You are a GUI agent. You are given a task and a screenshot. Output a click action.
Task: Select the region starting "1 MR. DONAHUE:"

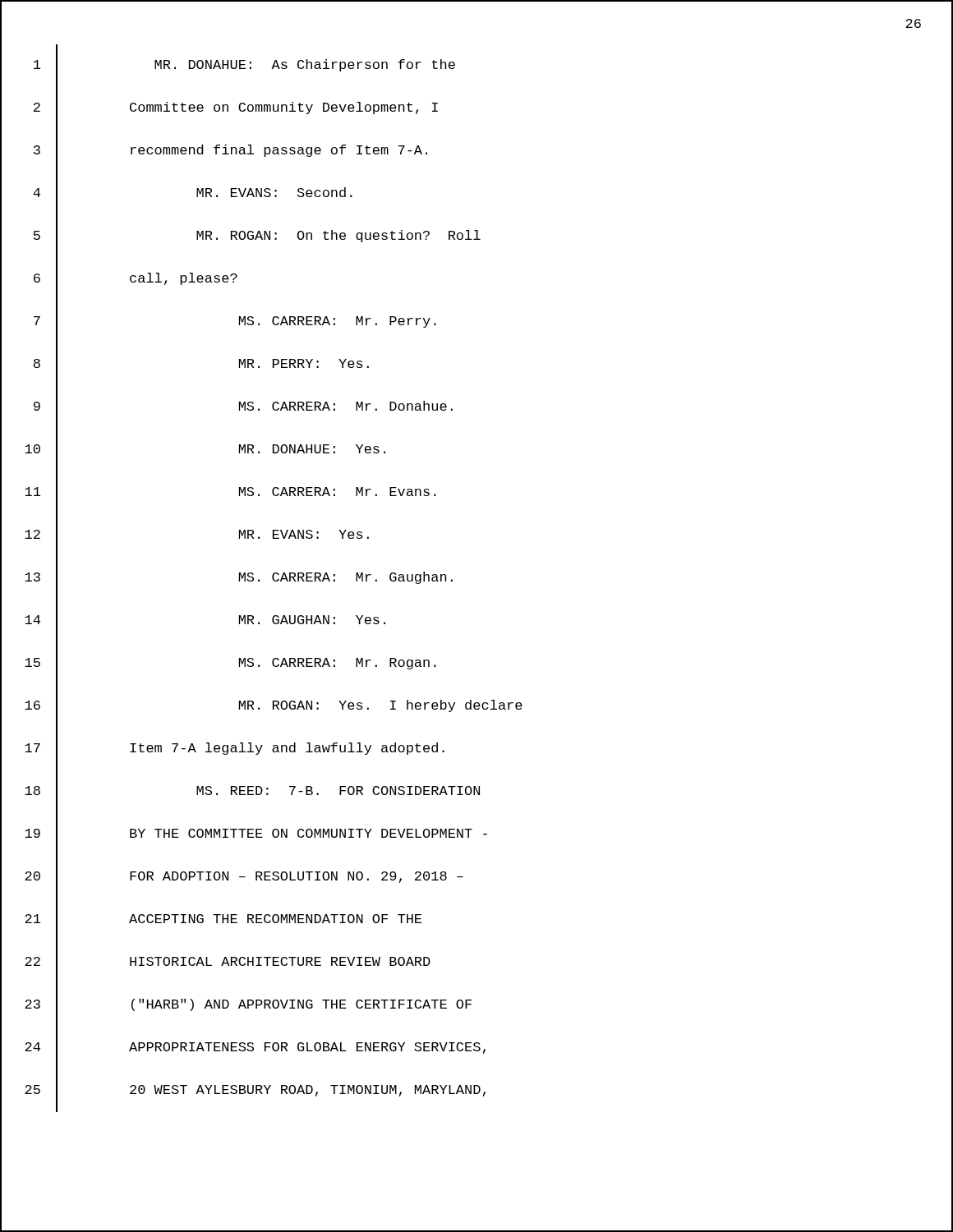[x=462, y=66]
